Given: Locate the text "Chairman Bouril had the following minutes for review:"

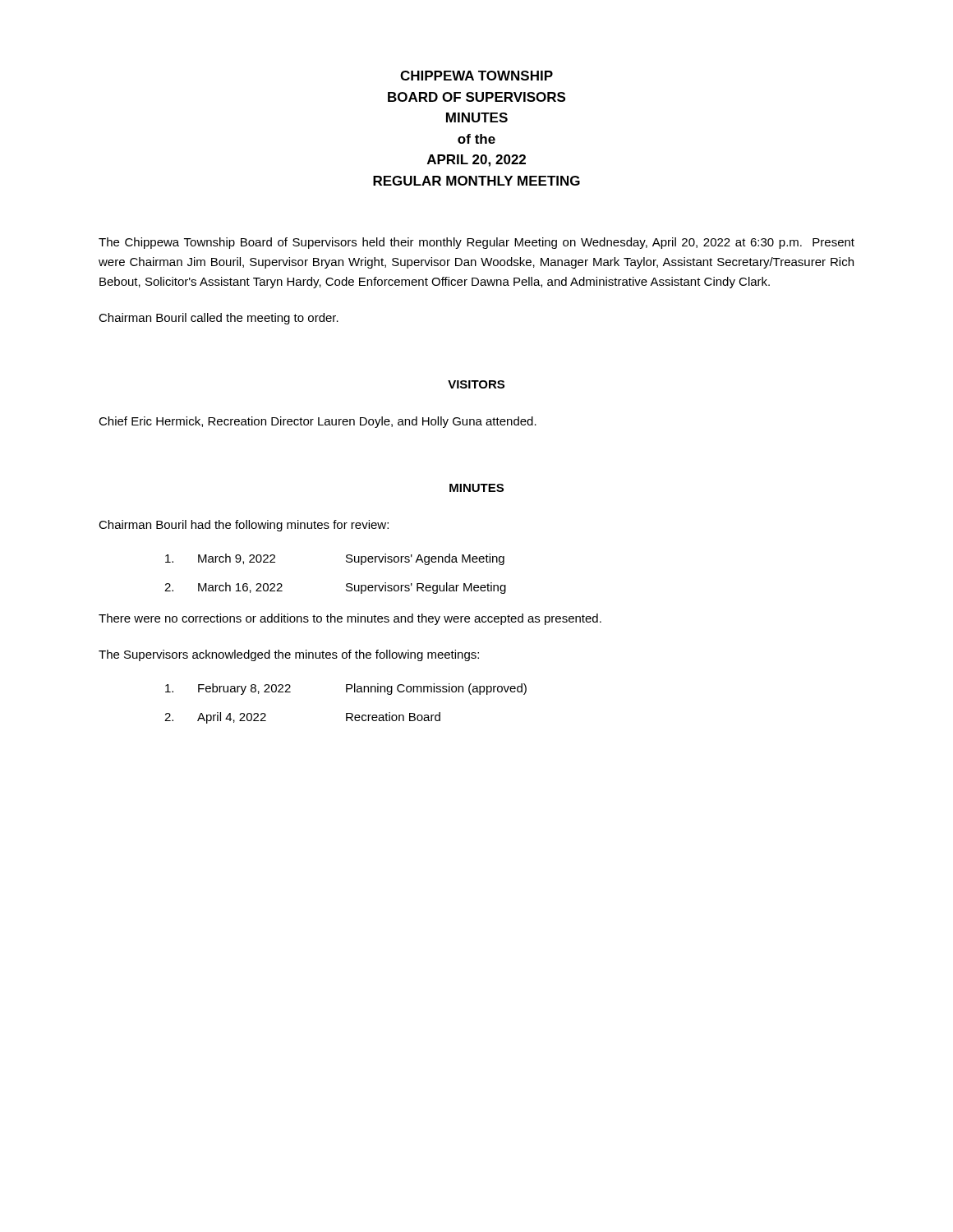Looking at the screenshot, I should (x=244, y=524).
